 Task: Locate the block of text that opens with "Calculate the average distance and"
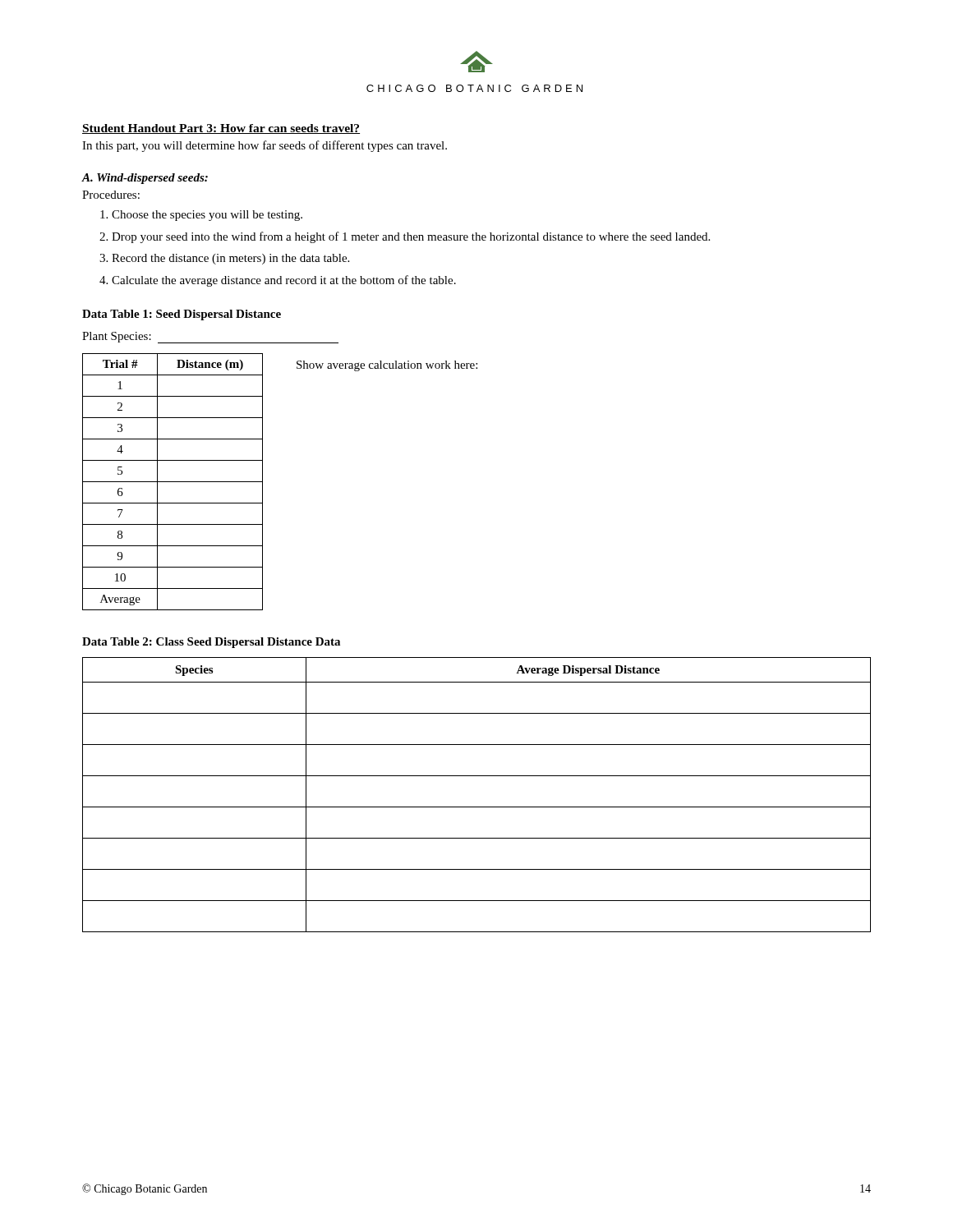284,280
